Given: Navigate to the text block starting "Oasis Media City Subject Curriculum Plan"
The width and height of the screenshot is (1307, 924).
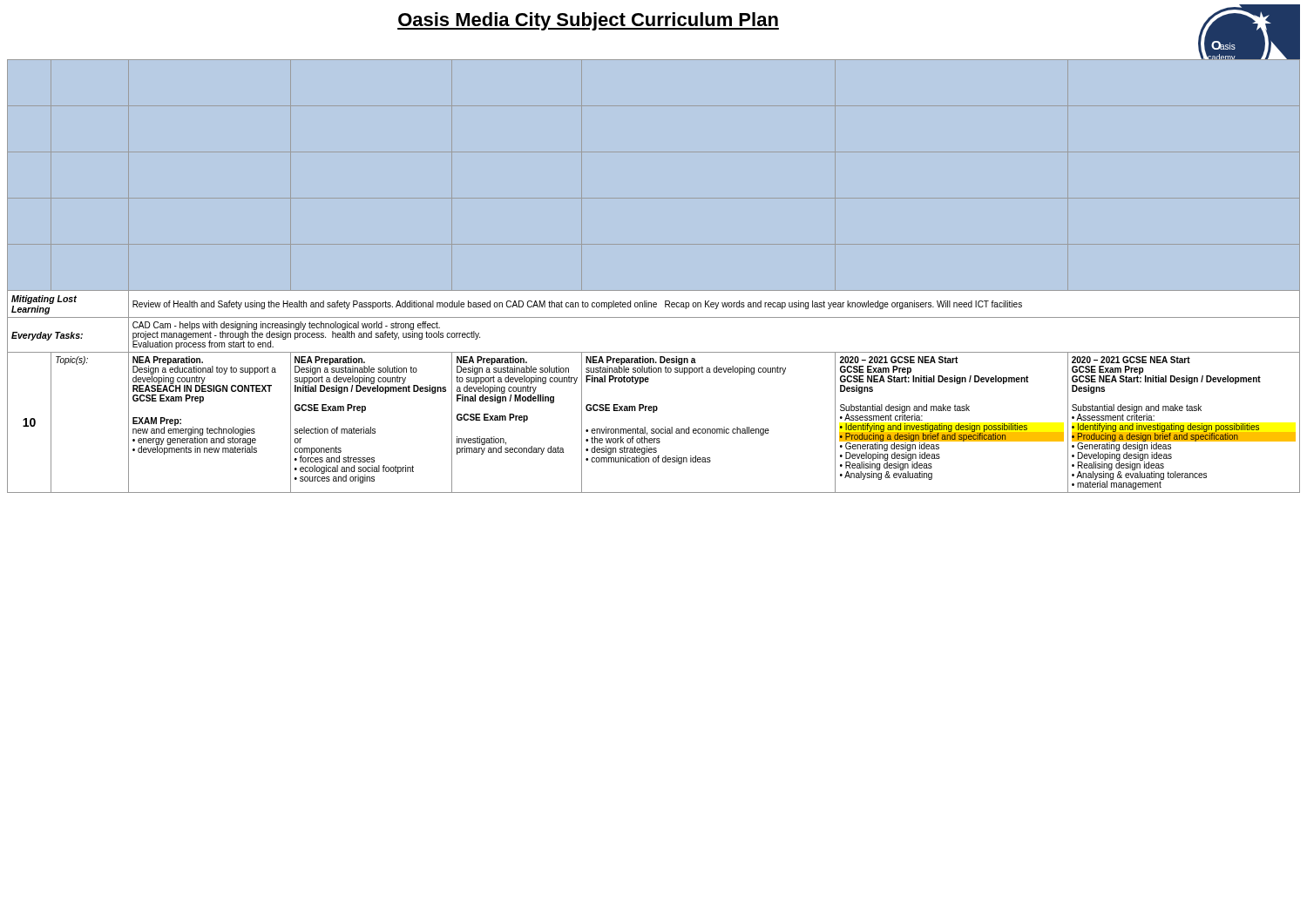Looking at the screenshot, I should (588, 20).
